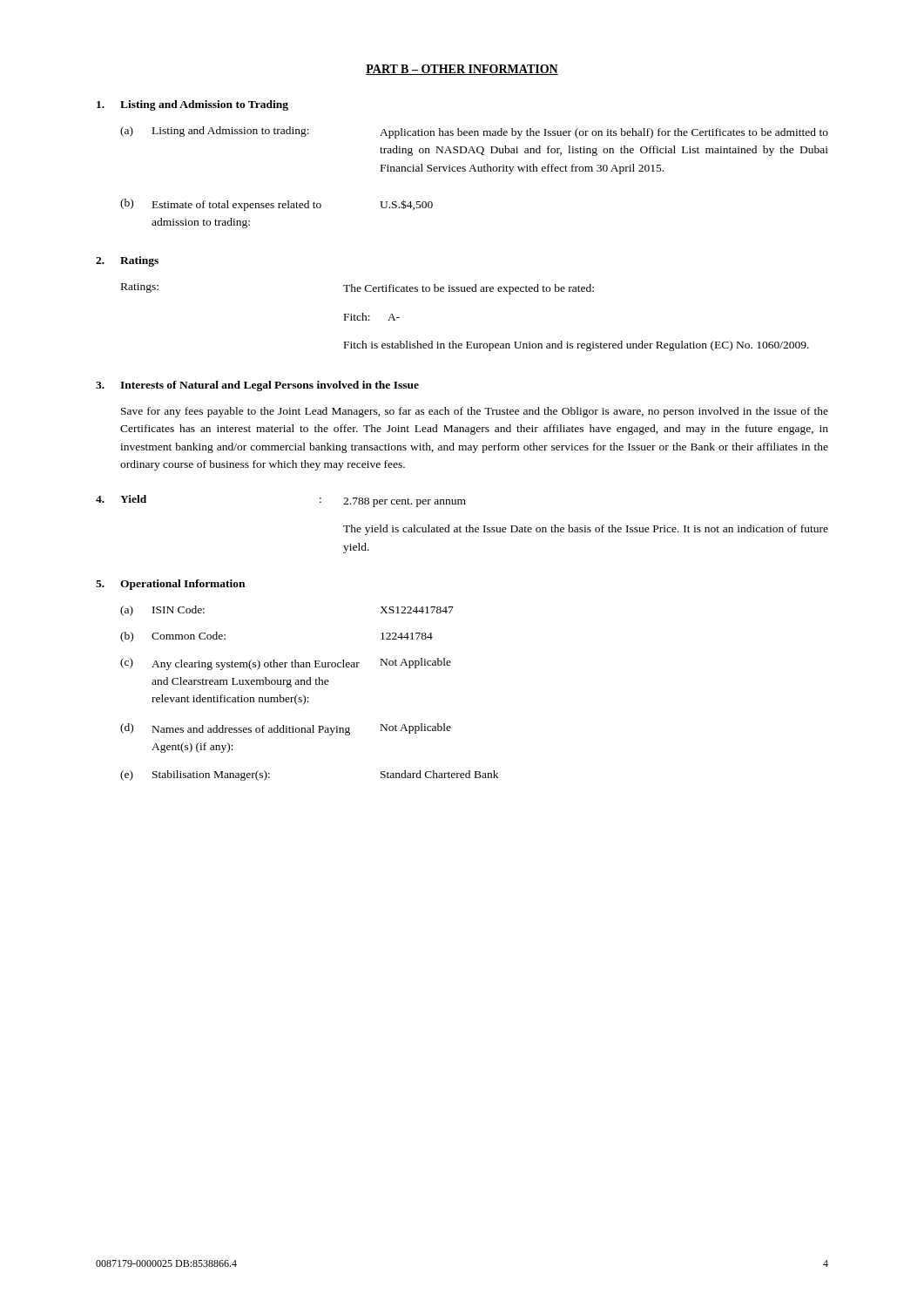Point to the block starting "Save for any fees payable to"
This screenshot has width=924, height=1307.
click(474, 437)
